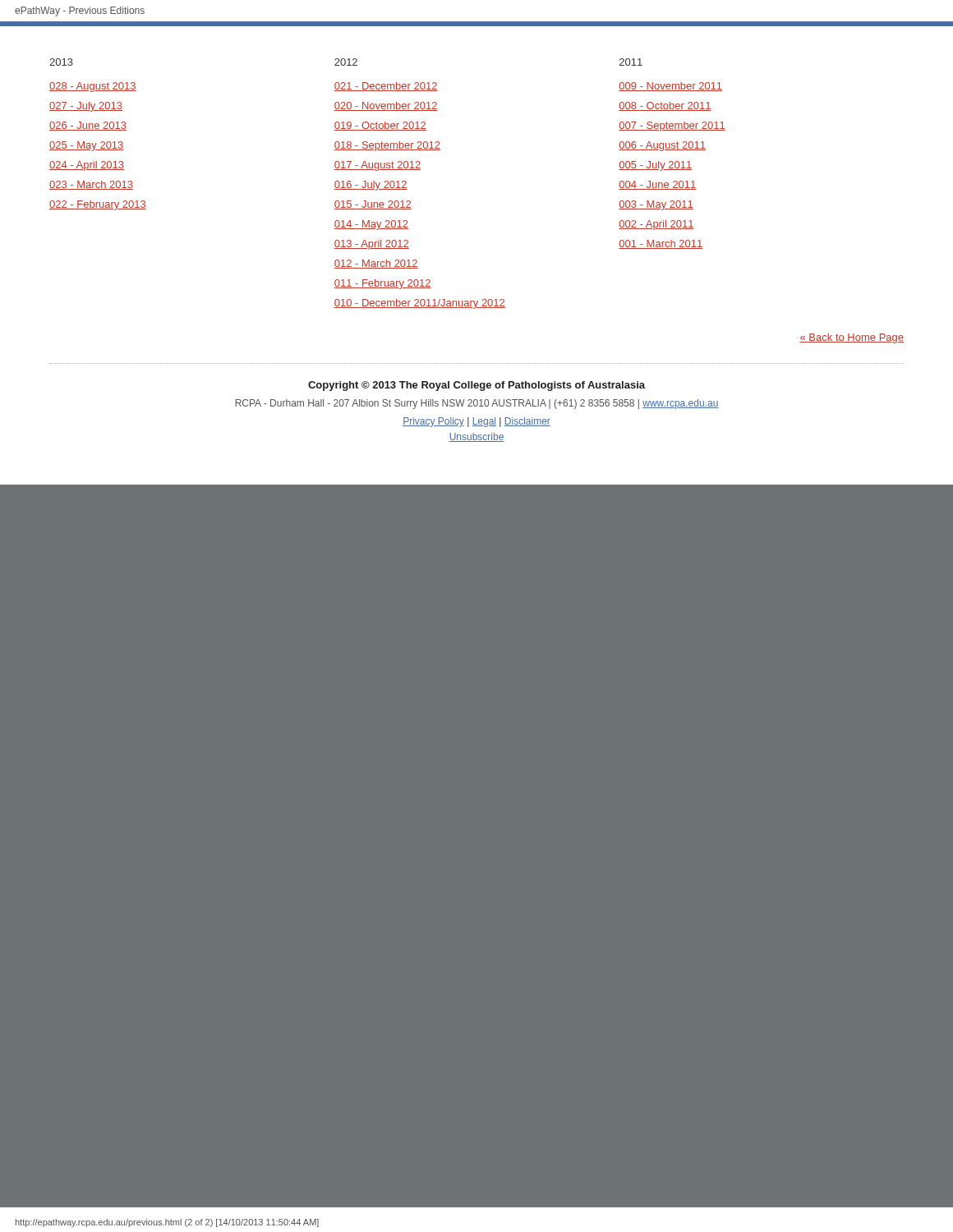The image size is (953, 1232).
Task: Locate the text "024 - April 2013"
Action: click(87, 165)
